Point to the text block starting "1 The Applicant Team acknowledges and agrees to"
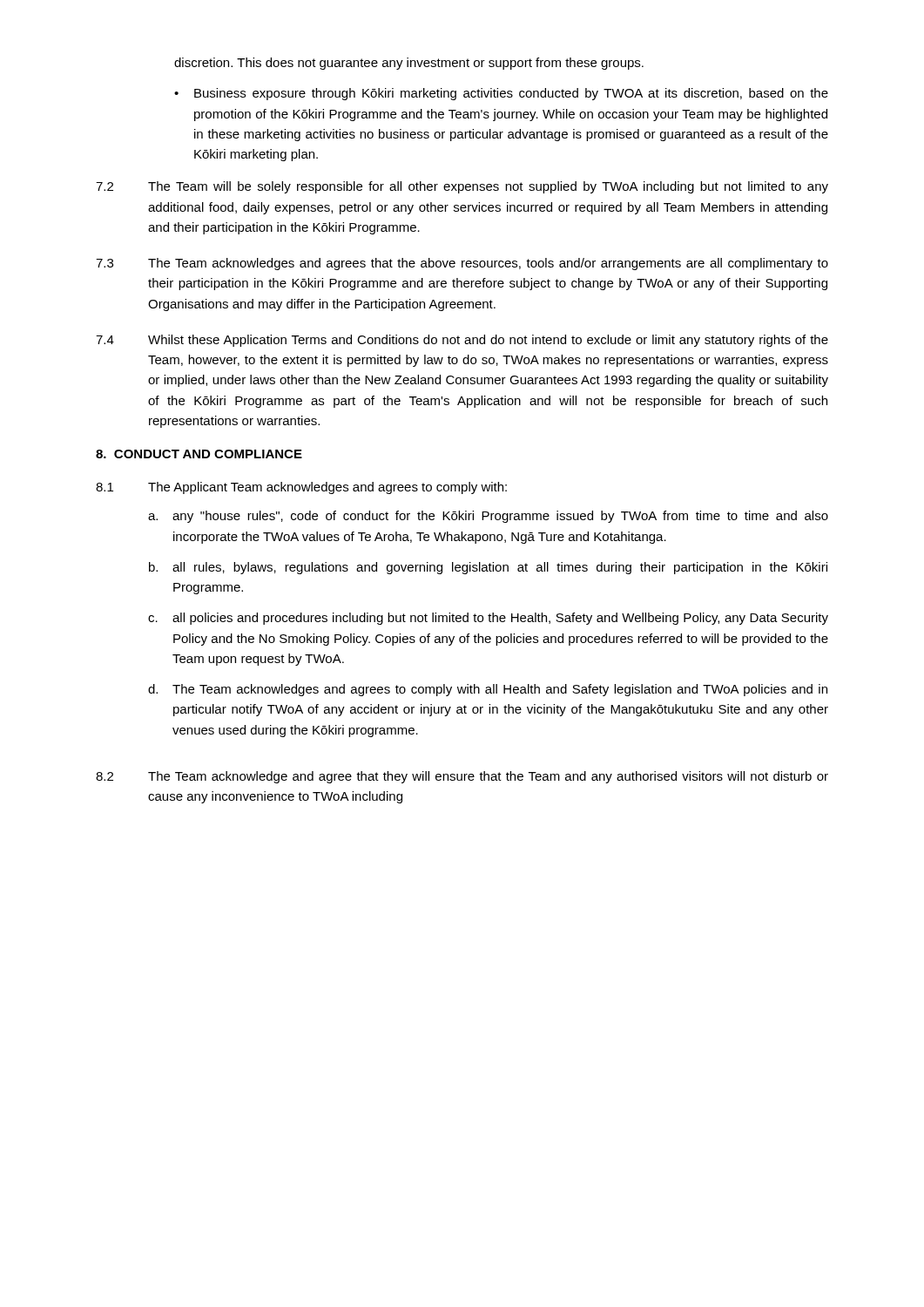Viewport: 924px width, 1307px height. point(462,613)
